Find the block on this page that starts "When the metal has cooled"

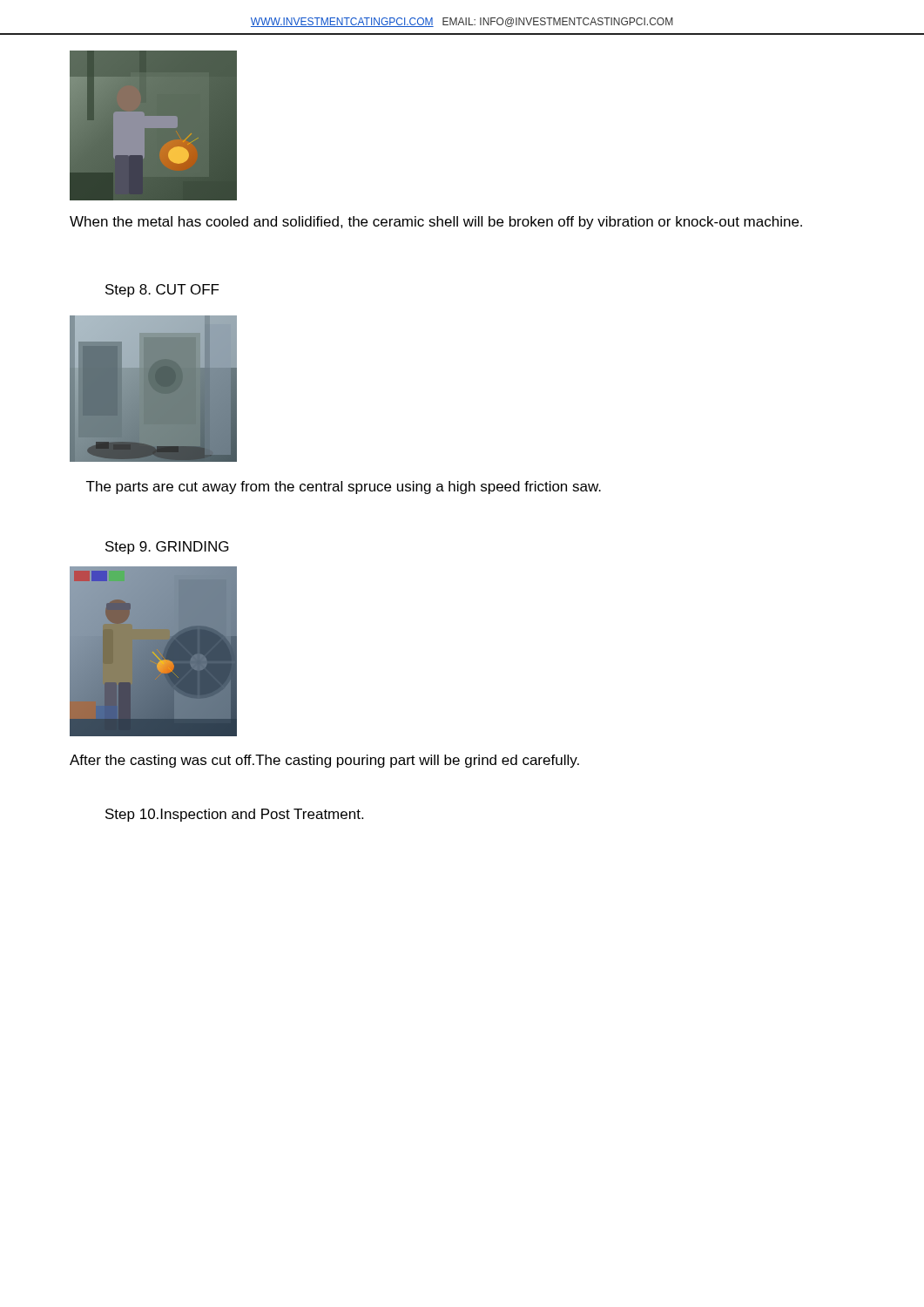click(x=437, y=222)
